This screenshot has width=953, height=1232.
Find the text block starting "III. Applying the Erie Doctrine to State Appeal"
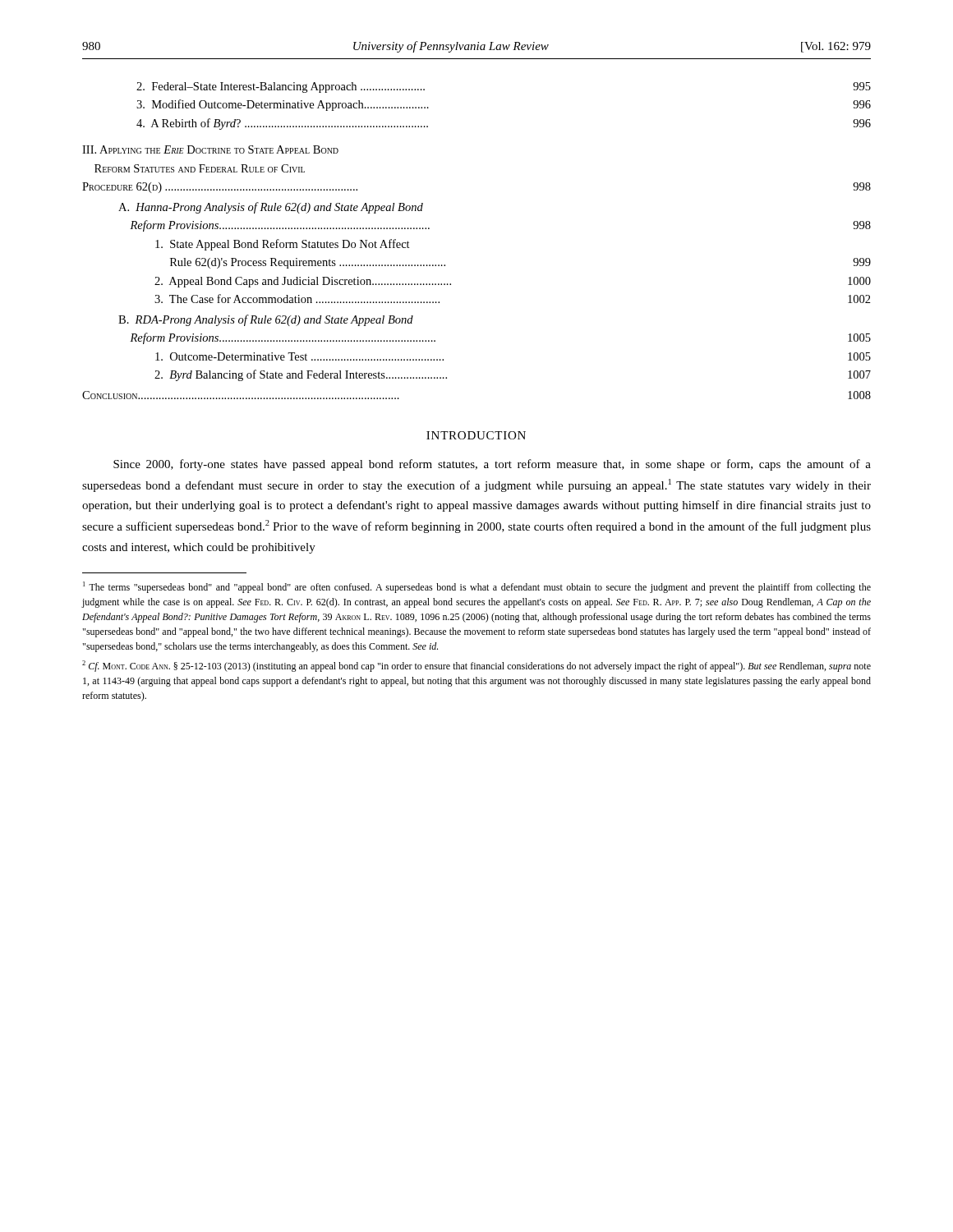point(210,149)
